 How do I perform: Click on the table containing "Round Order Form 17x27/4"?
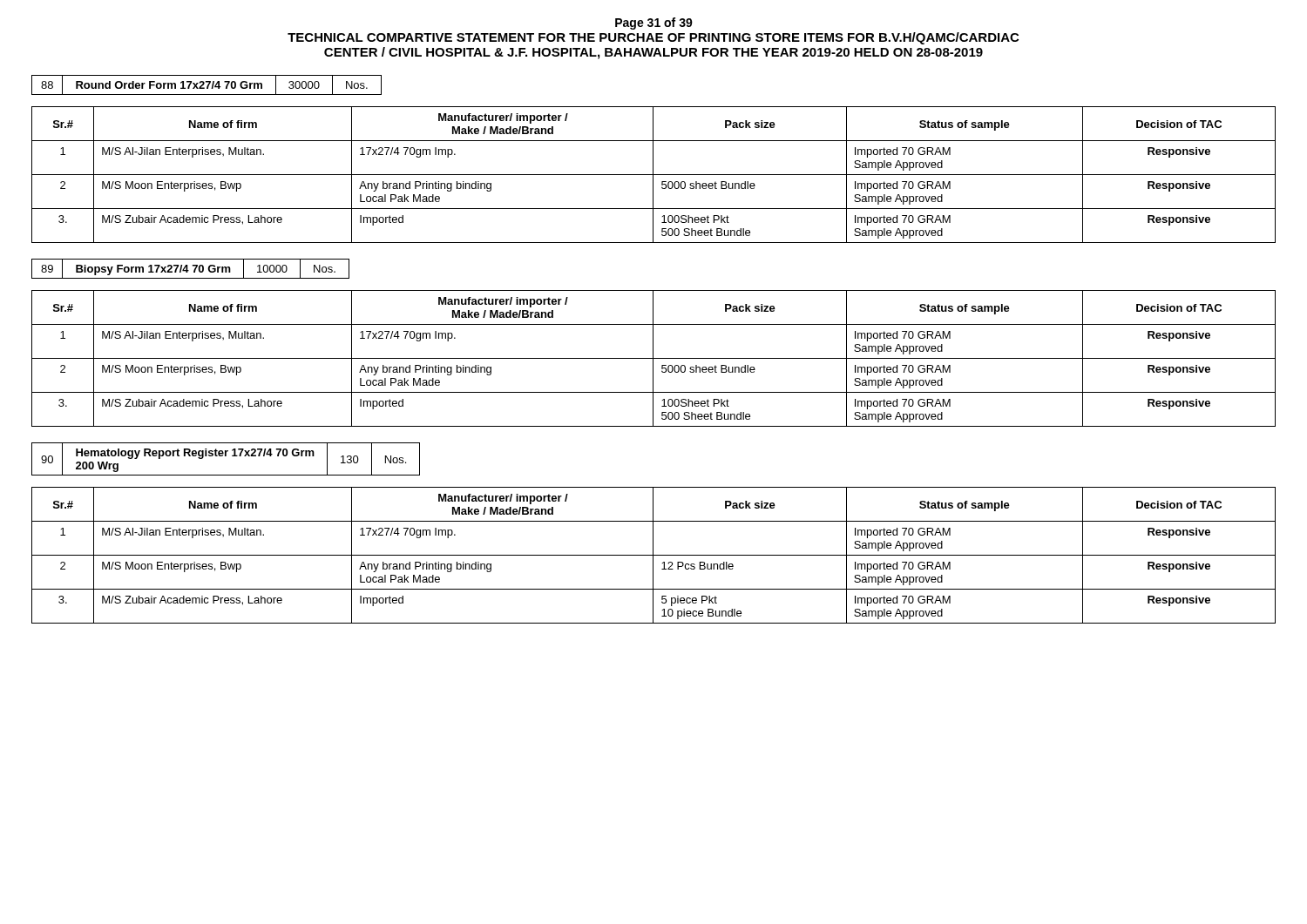pos(206,85)
